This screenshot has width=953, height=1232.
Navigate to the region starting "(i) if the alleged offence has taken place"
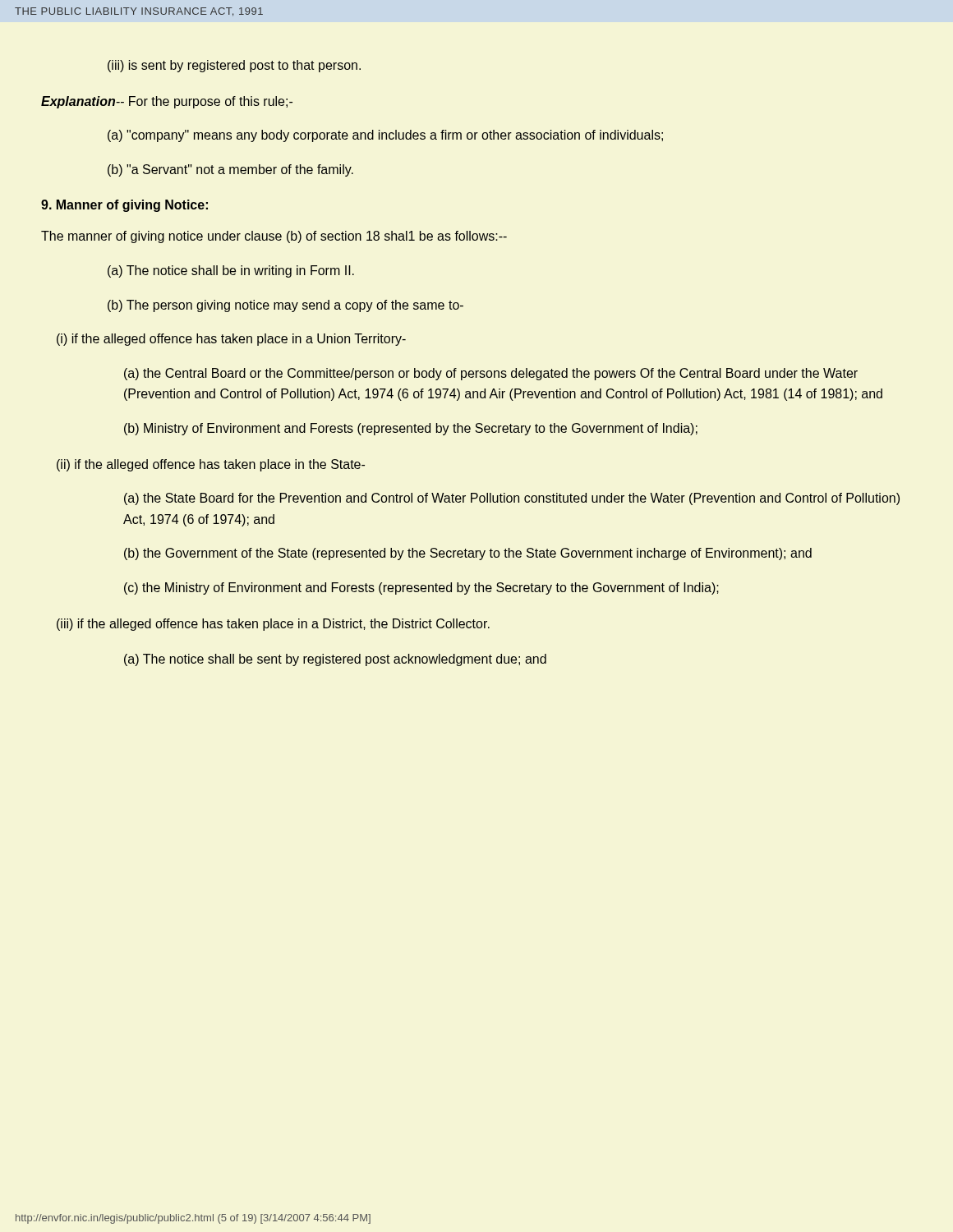point(231,339)
